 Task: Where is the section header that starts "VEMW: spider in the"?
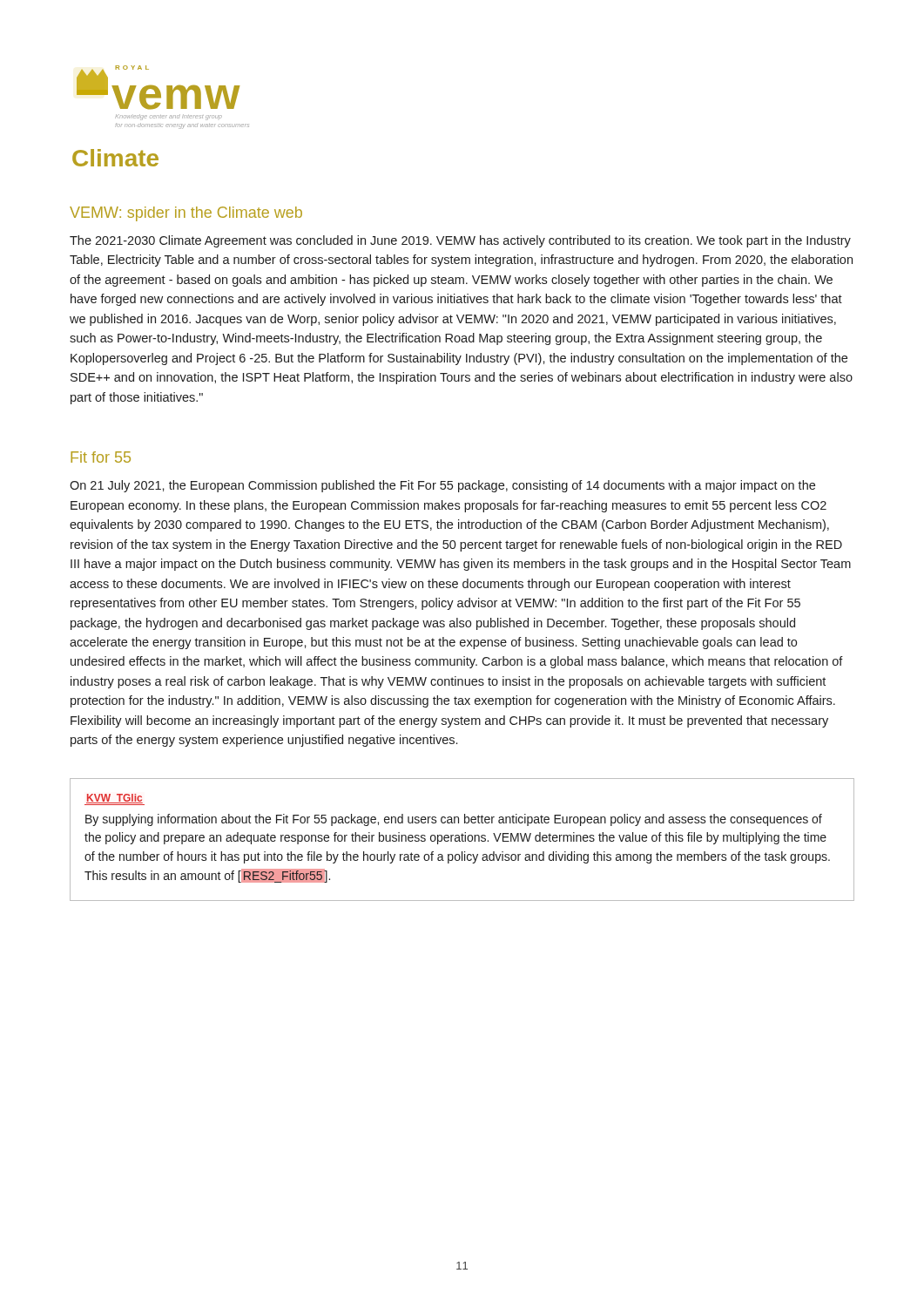tap(186, 213)
